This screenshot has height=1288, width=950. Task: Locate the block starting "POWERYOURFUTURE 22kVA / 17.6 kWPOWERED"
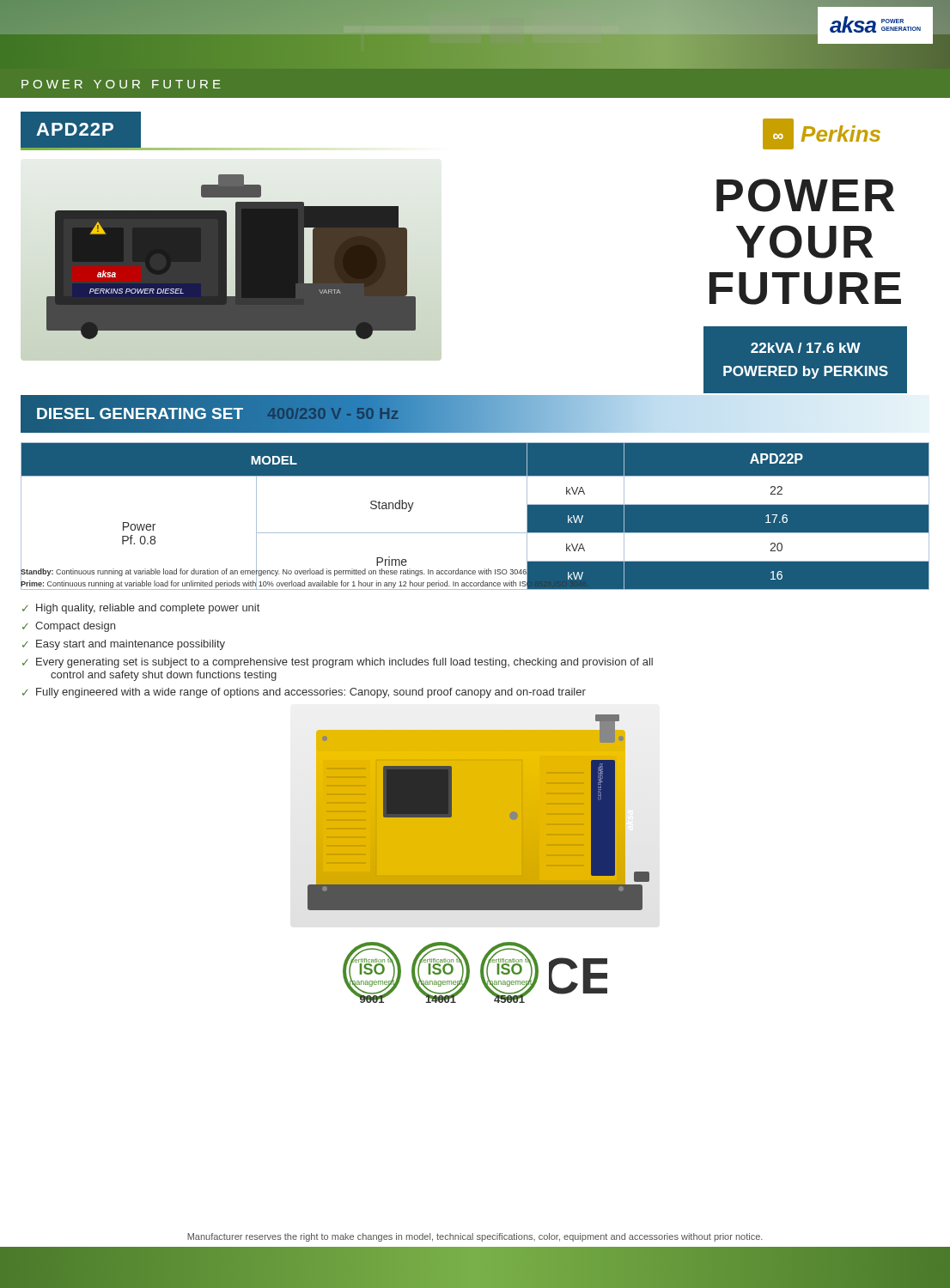[x=805, y=283]
